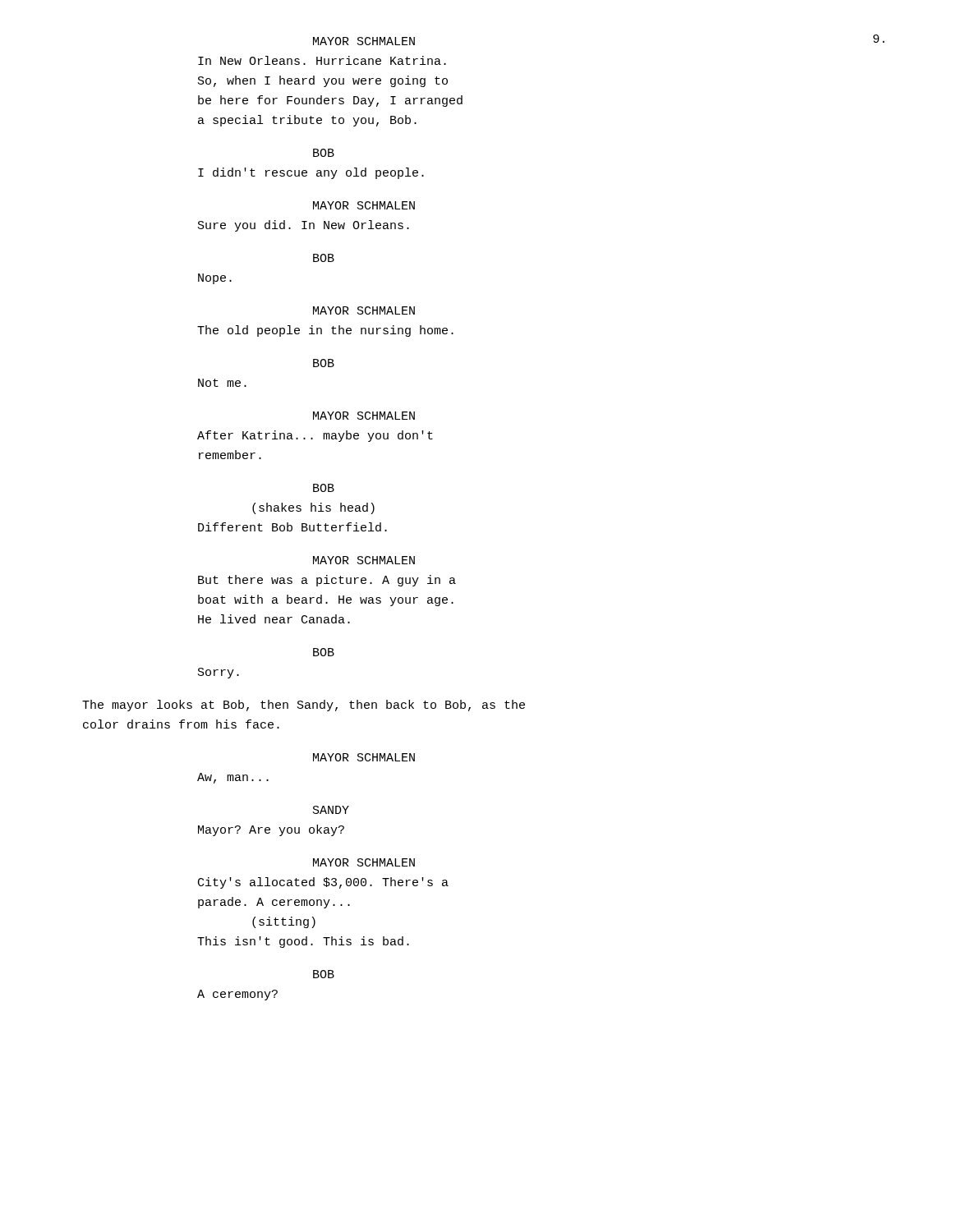Locate the text block starting "MAYOR SCHMALEN The old people in"
This screenshot has height=1232, width=953.
(364, 310)
